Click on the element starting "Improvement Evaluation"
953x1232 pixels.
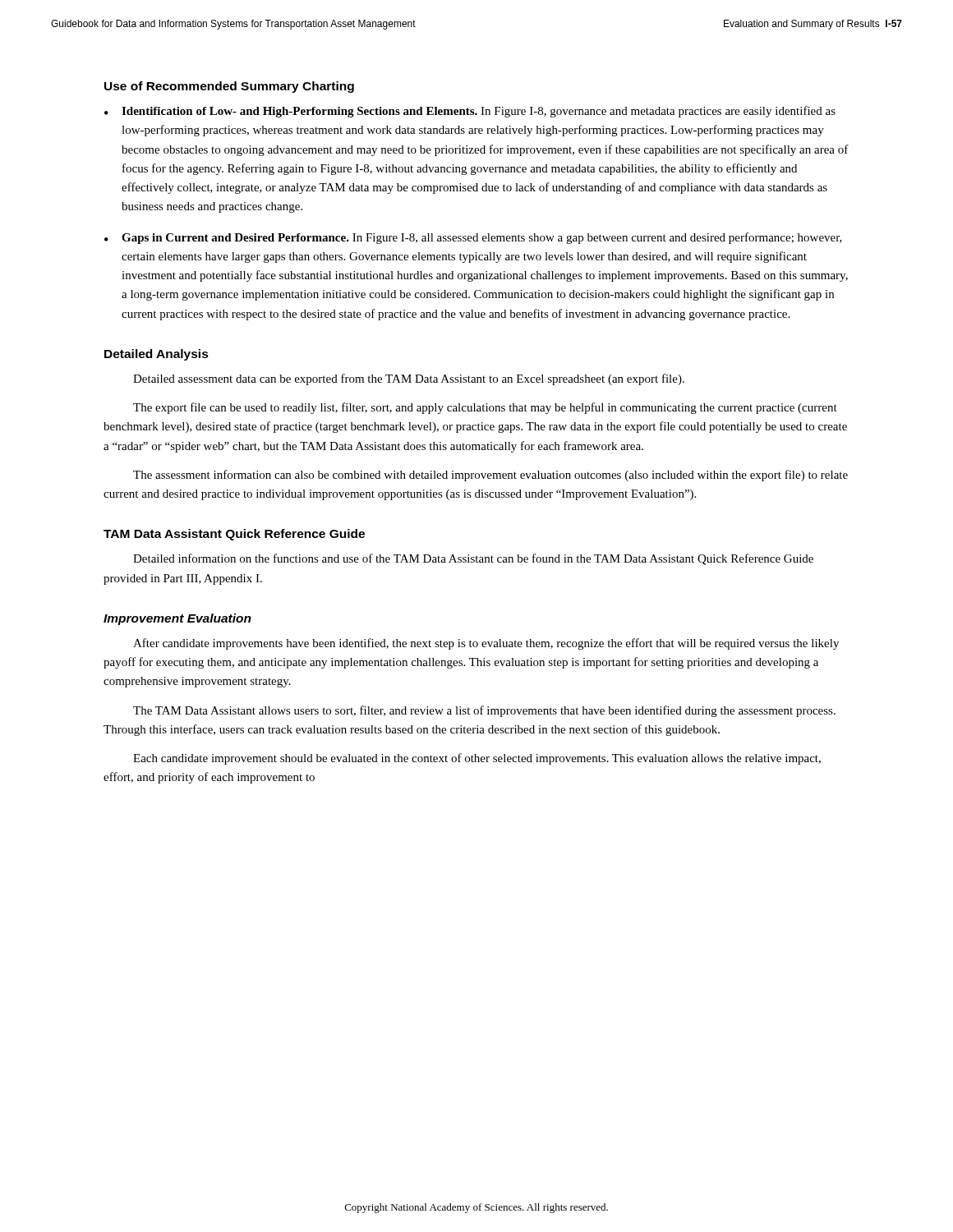pos(177,618)
